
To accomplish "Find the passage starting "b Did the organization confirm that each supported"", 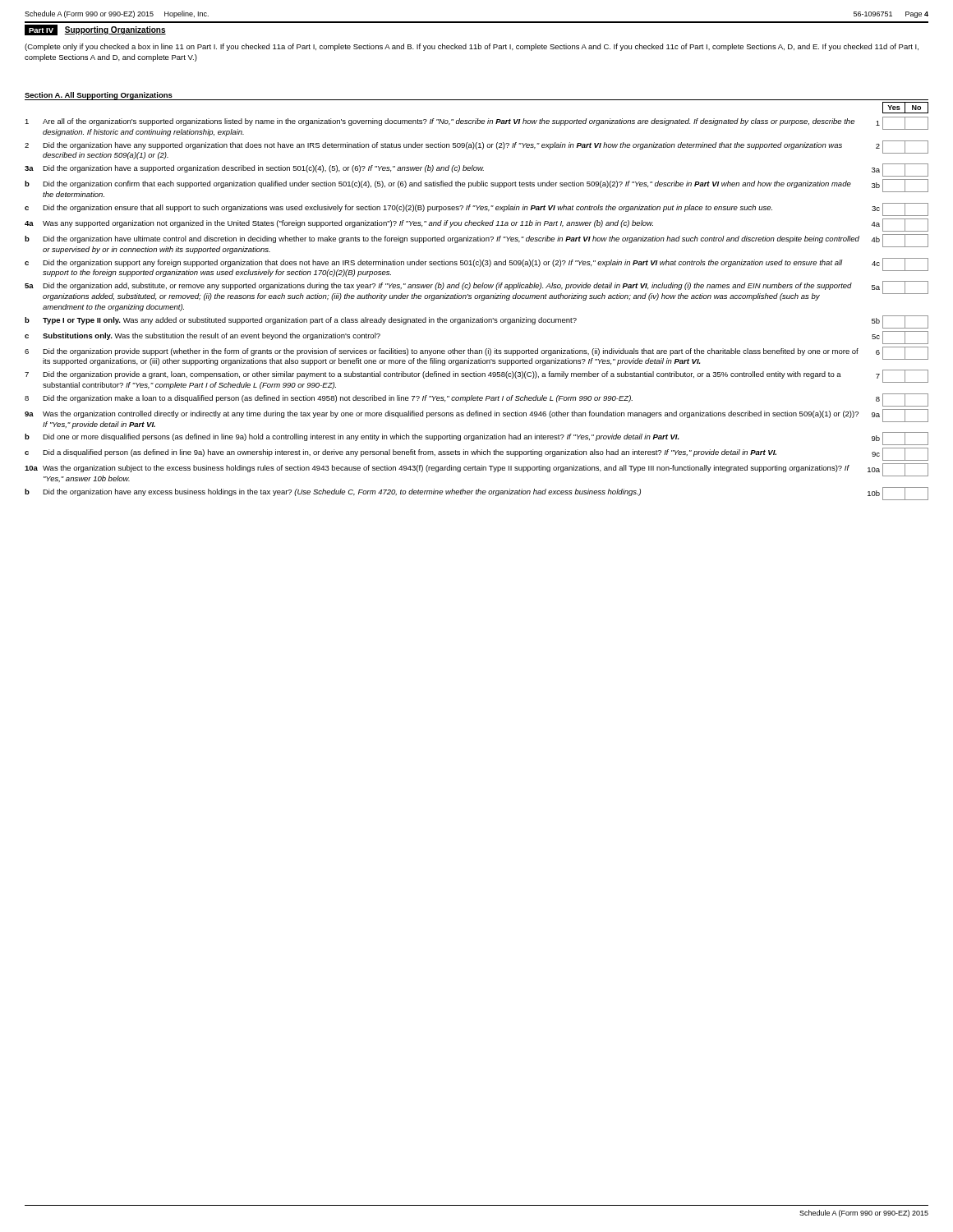I will point(476,190).
